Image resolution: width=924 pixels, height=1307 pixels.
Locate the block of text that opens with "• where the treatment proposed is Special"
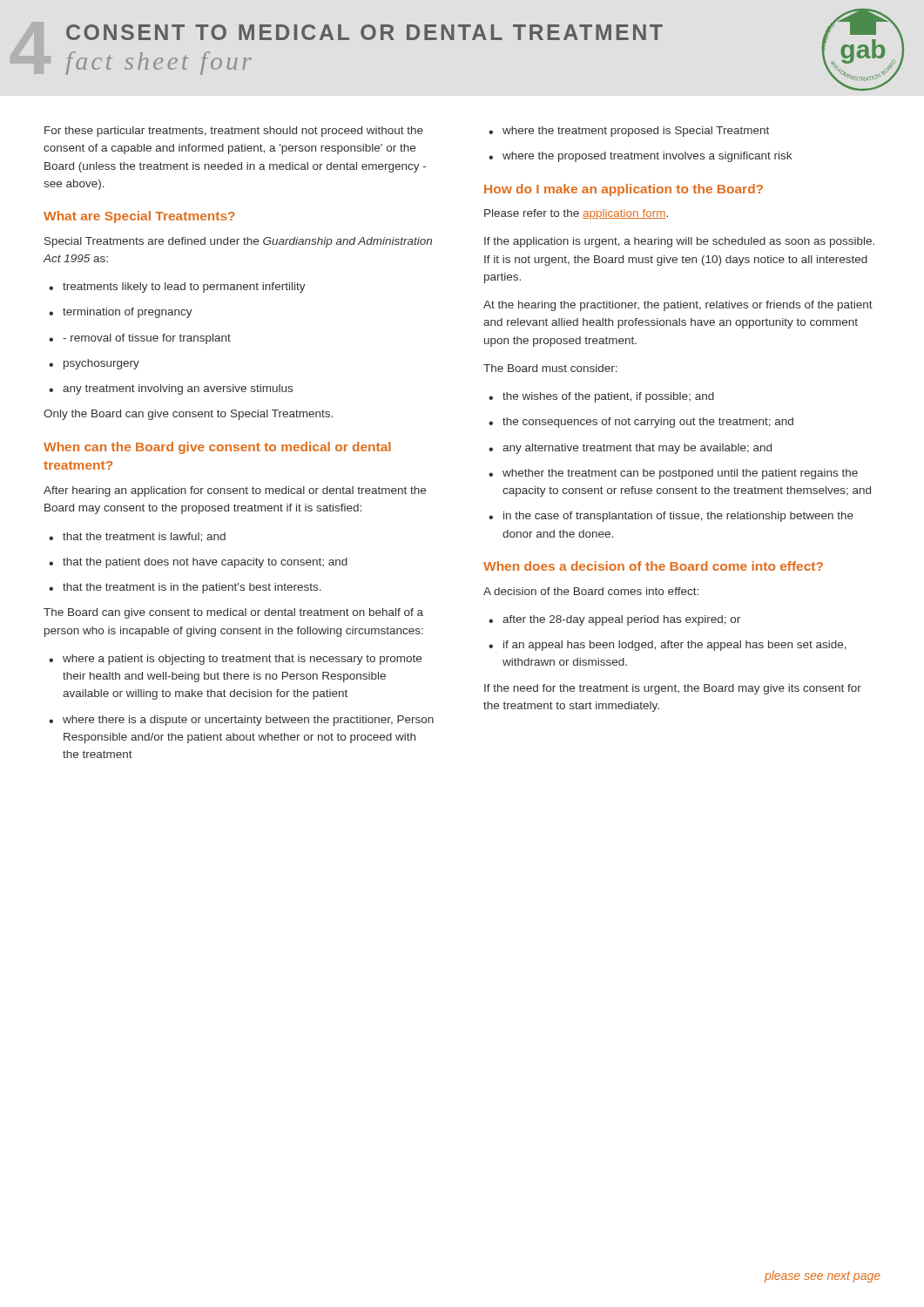(629, 131)
